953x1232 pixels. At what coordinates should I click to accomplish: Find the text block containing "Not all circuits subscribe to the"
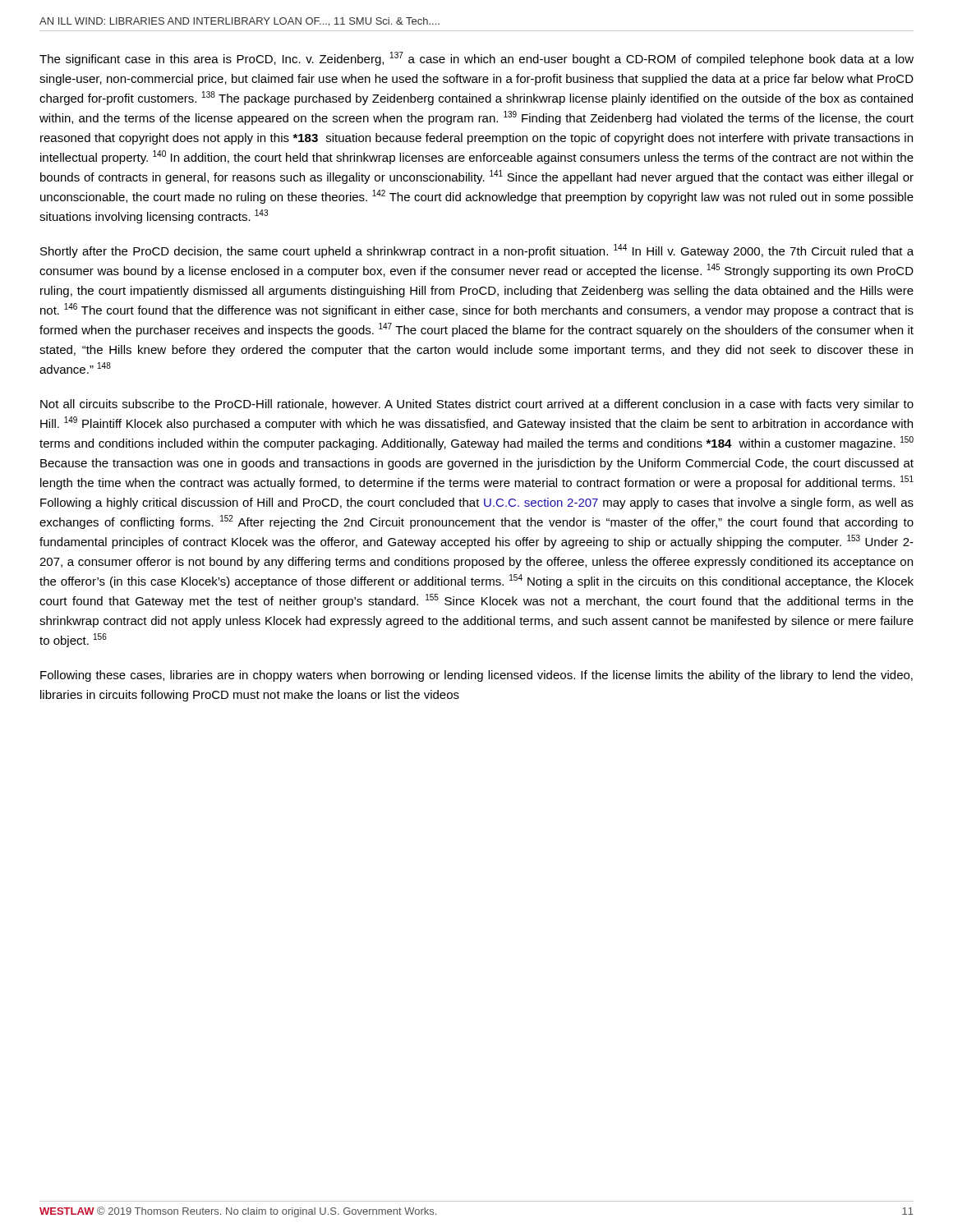click(476, 522)
